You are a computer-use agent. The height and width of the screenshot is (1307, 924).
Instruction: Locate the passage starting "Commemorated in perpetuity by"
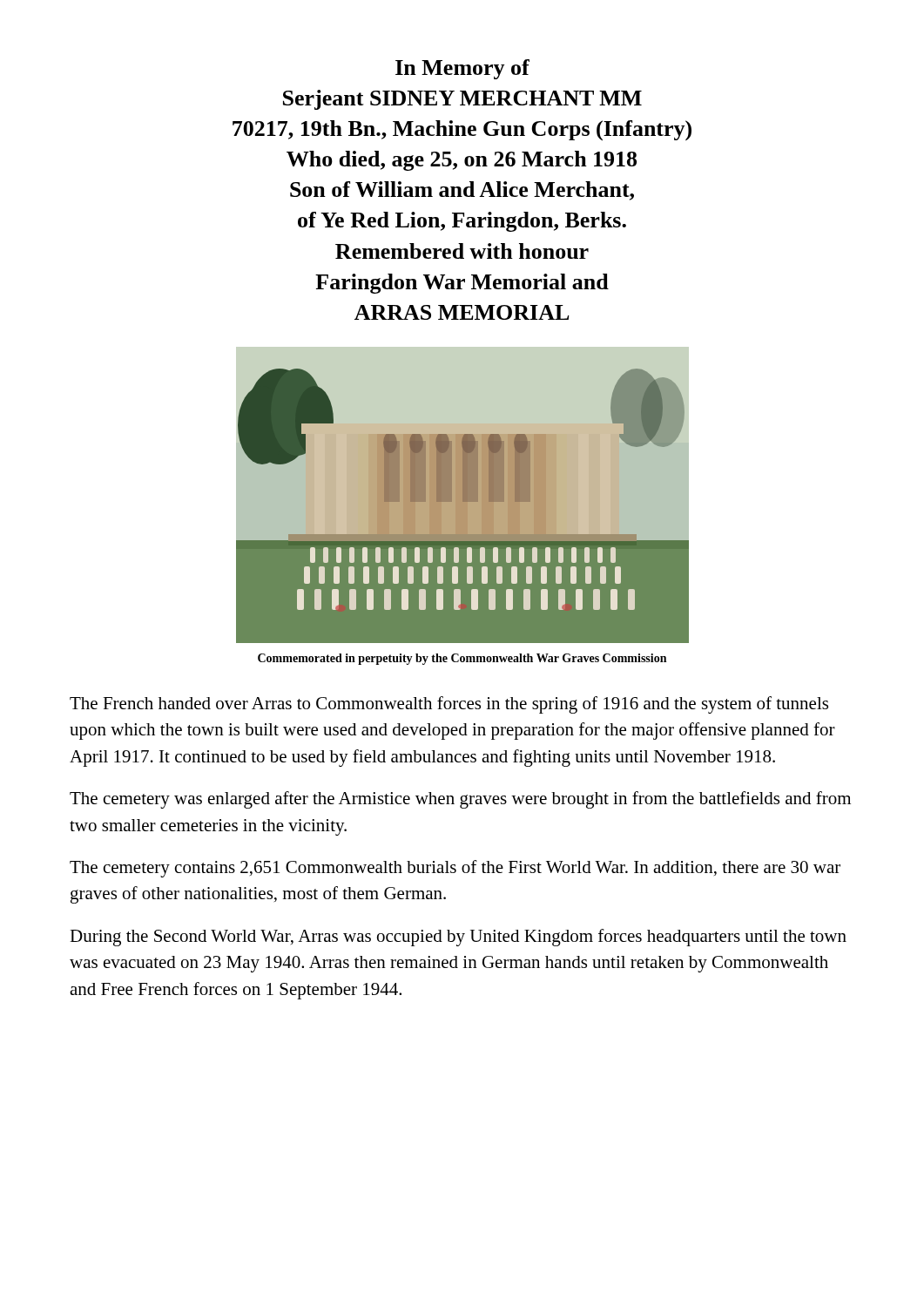coord(462,659)
